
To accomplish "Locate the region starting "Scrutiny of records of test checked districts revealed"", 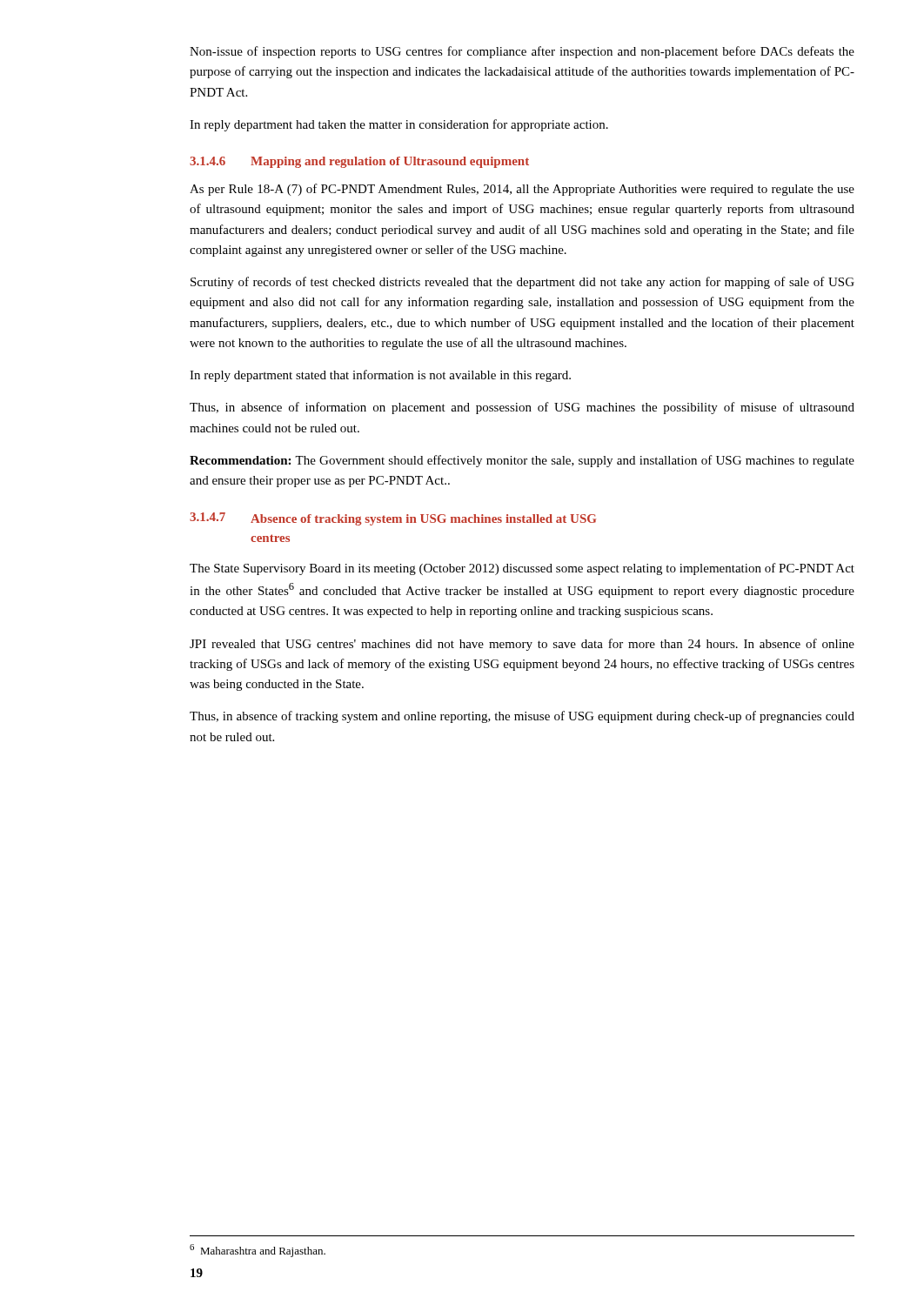I will click(522, 312).
